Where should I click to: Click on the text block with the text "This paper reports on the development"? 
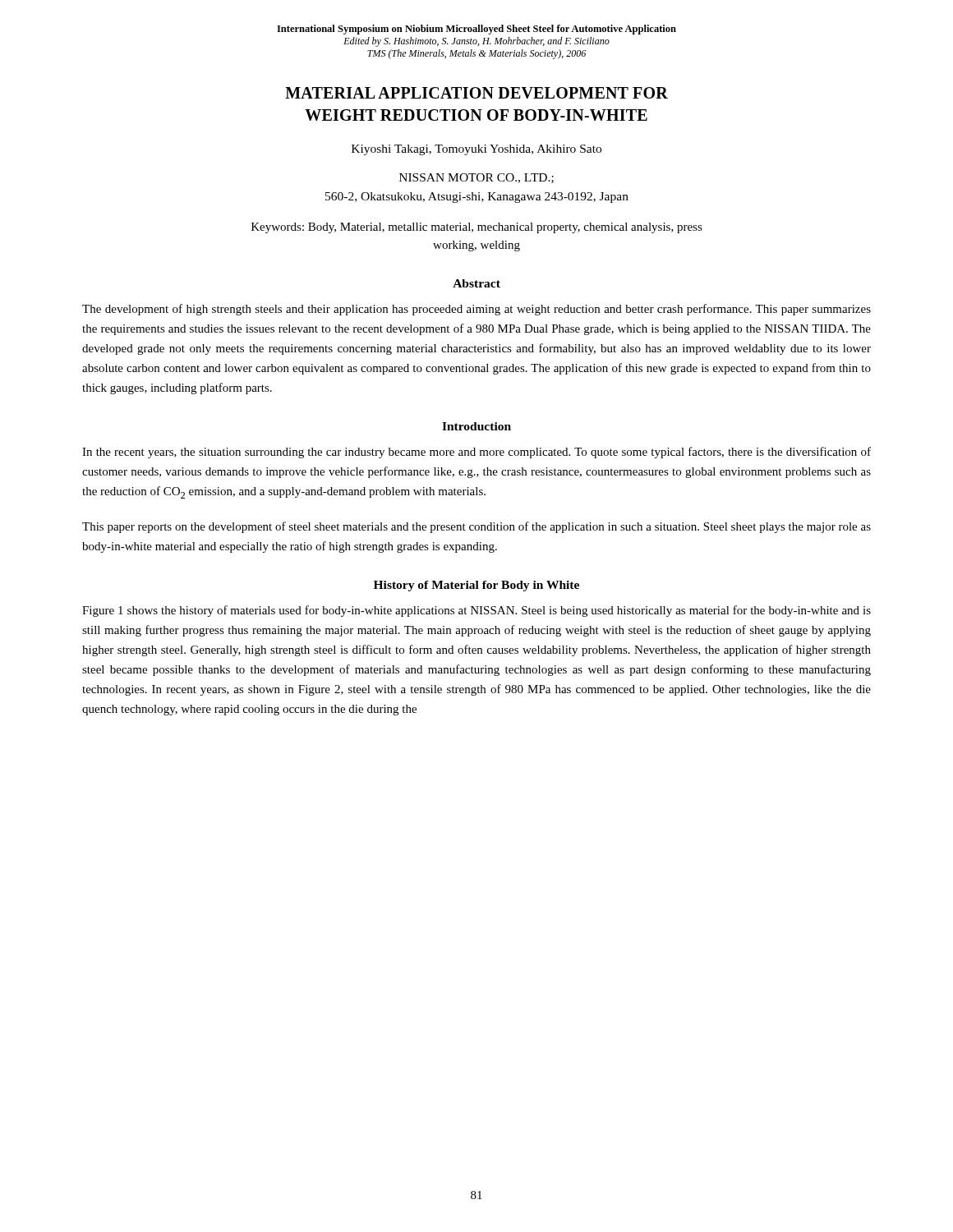pos(476,536)
